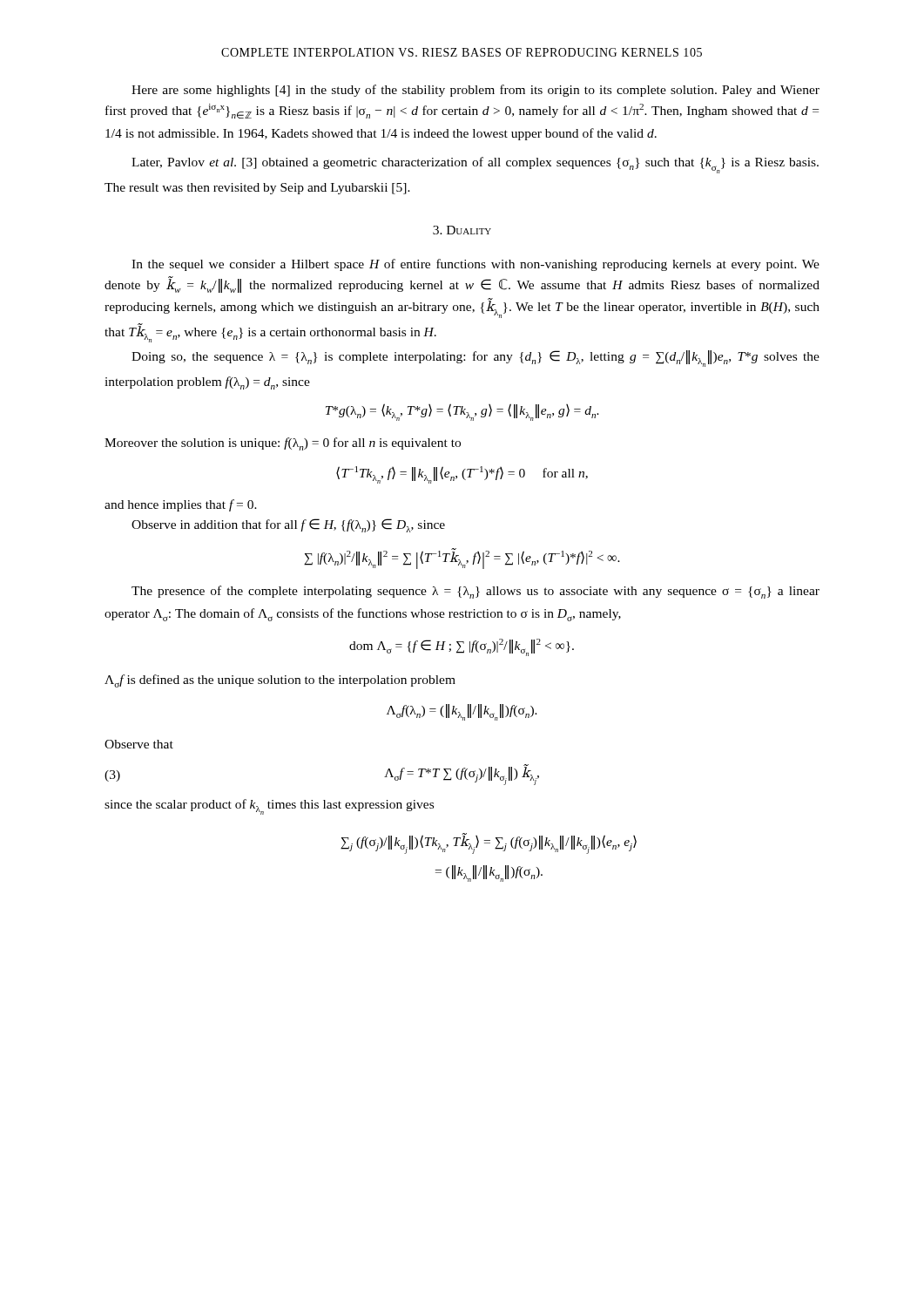Locate the formula that says "⟨T−1Tkλn, f⟩ ="
The width and height of the screenshot is (924, 1307).
tap(462, 474)
